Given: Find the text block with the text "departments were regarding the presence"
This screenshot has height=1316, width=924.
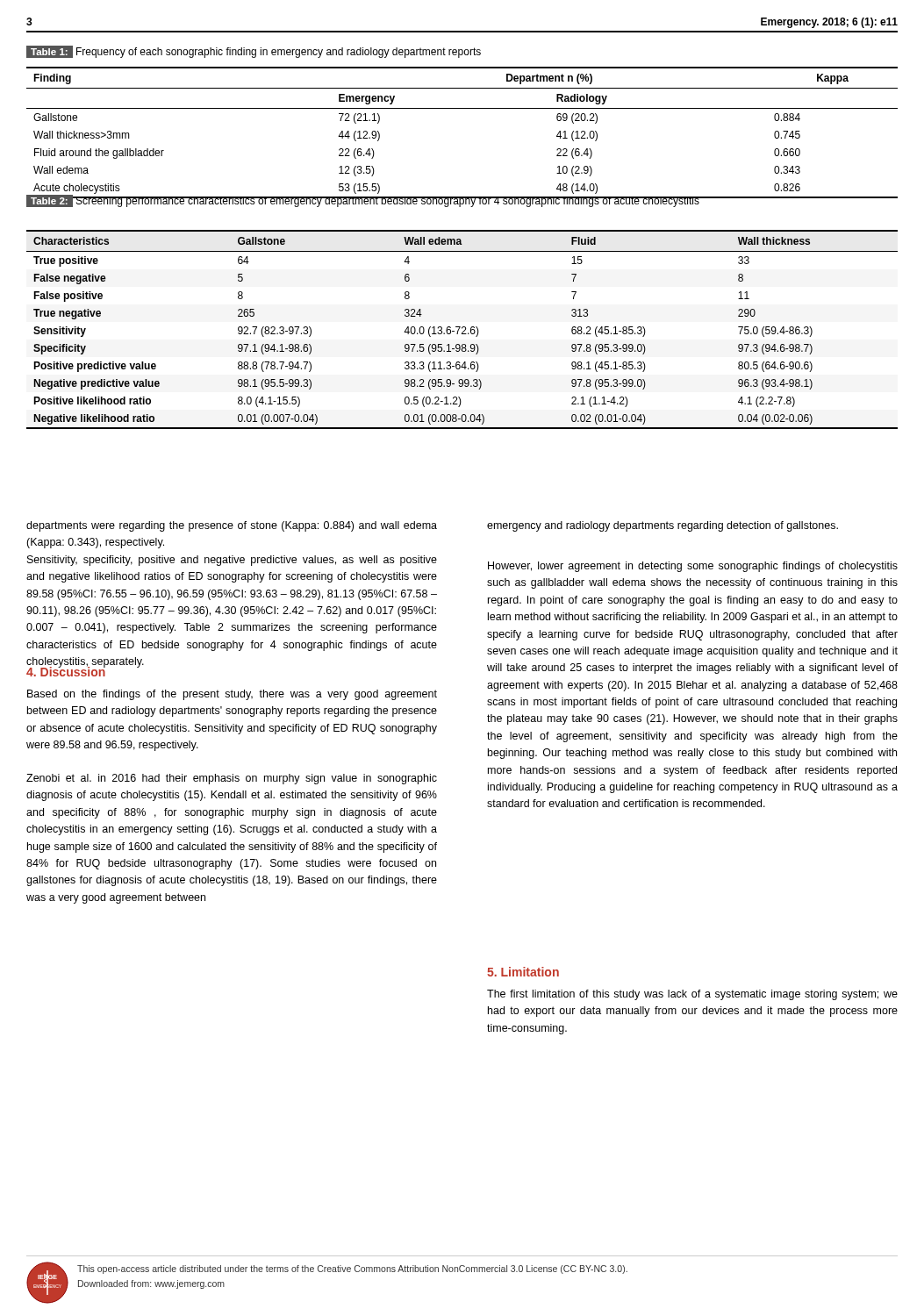Looking at the screenshot, I should (232, 594).
